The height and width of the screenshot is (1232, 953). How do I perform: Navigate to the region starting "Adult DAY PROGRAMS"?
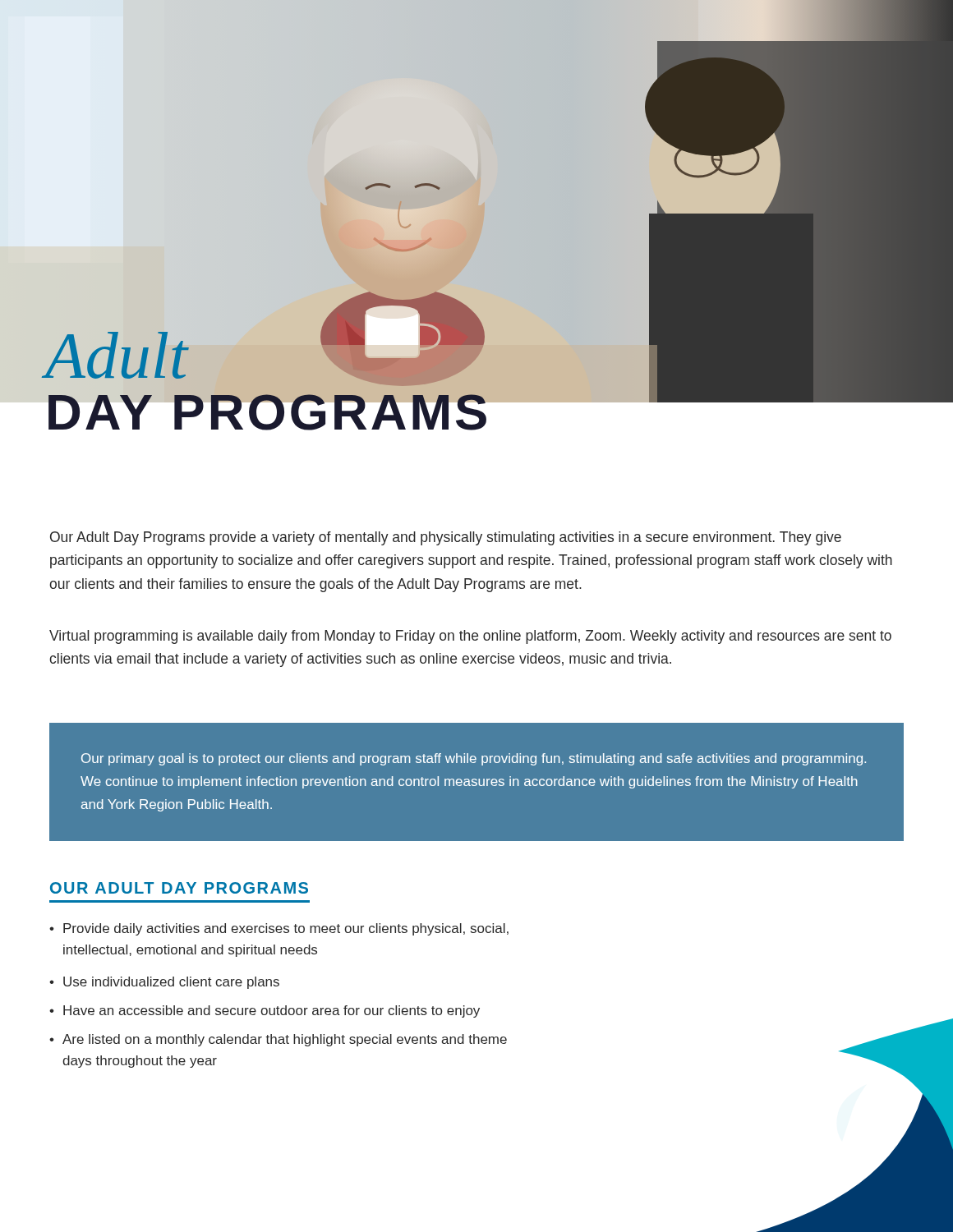268,381
